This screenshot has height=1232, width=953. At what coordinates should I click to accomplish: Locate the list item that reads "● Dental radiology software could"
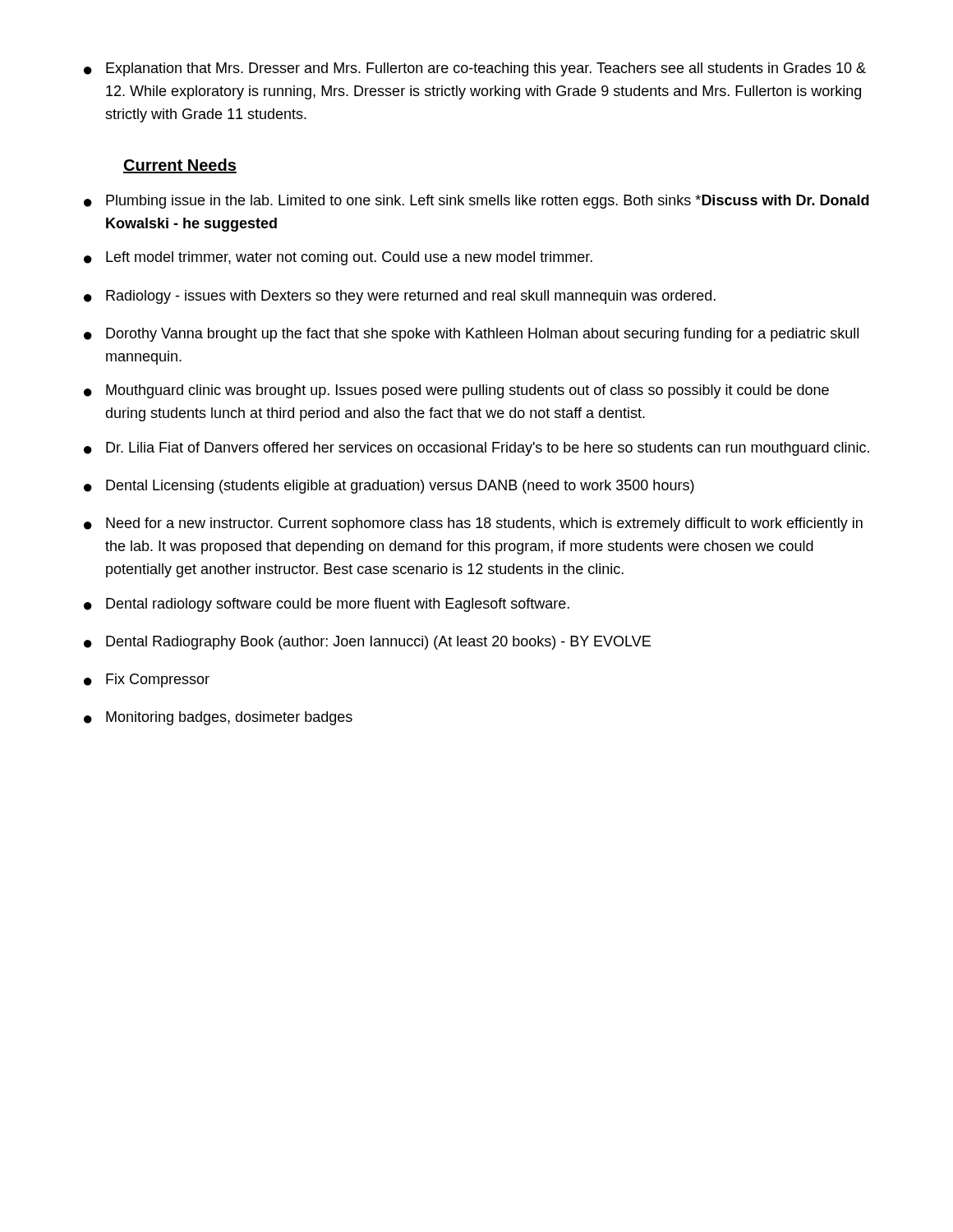pos(476,606)
